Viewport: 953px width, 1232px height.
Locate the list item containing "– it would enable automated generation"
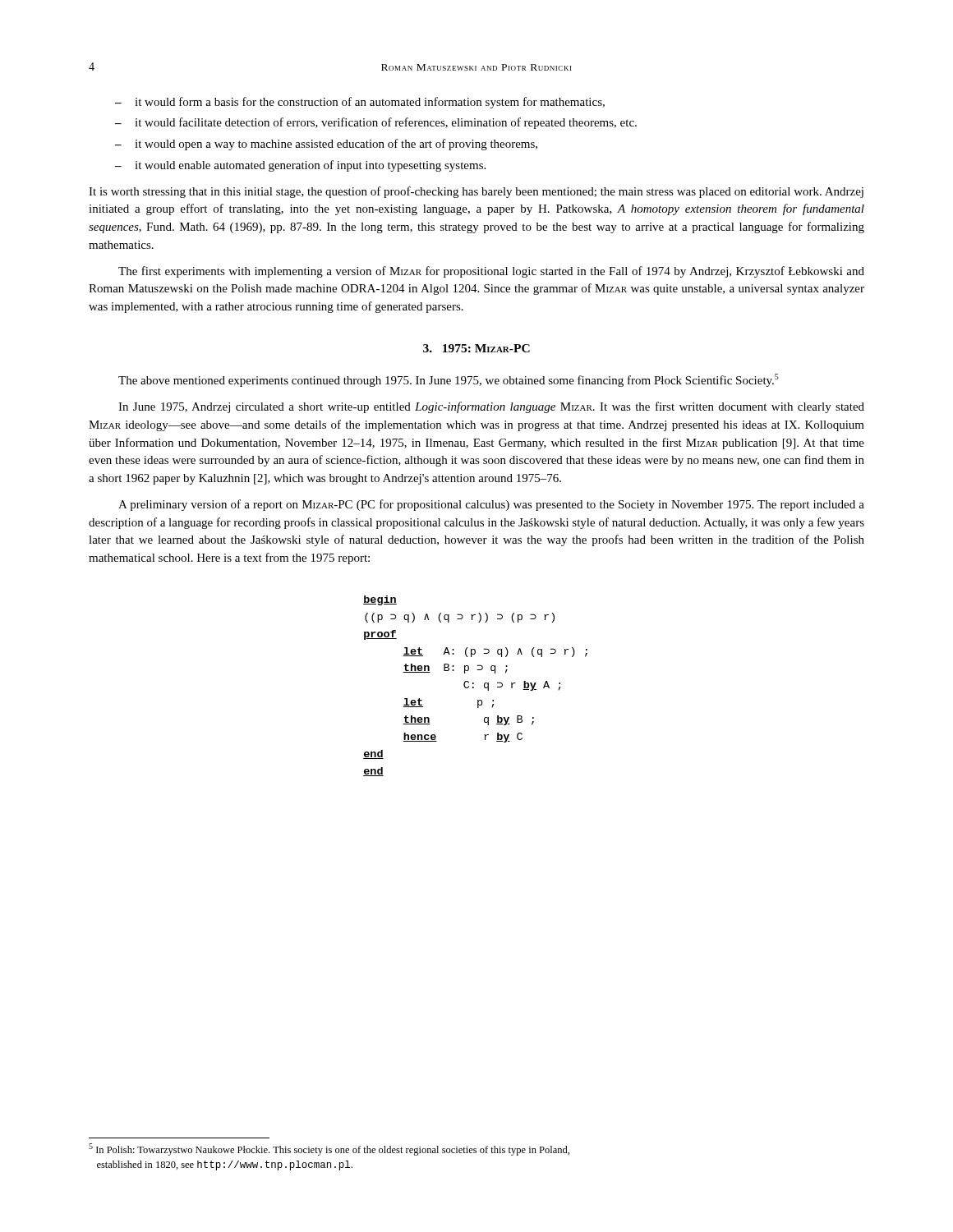click(x=490, y=166)
